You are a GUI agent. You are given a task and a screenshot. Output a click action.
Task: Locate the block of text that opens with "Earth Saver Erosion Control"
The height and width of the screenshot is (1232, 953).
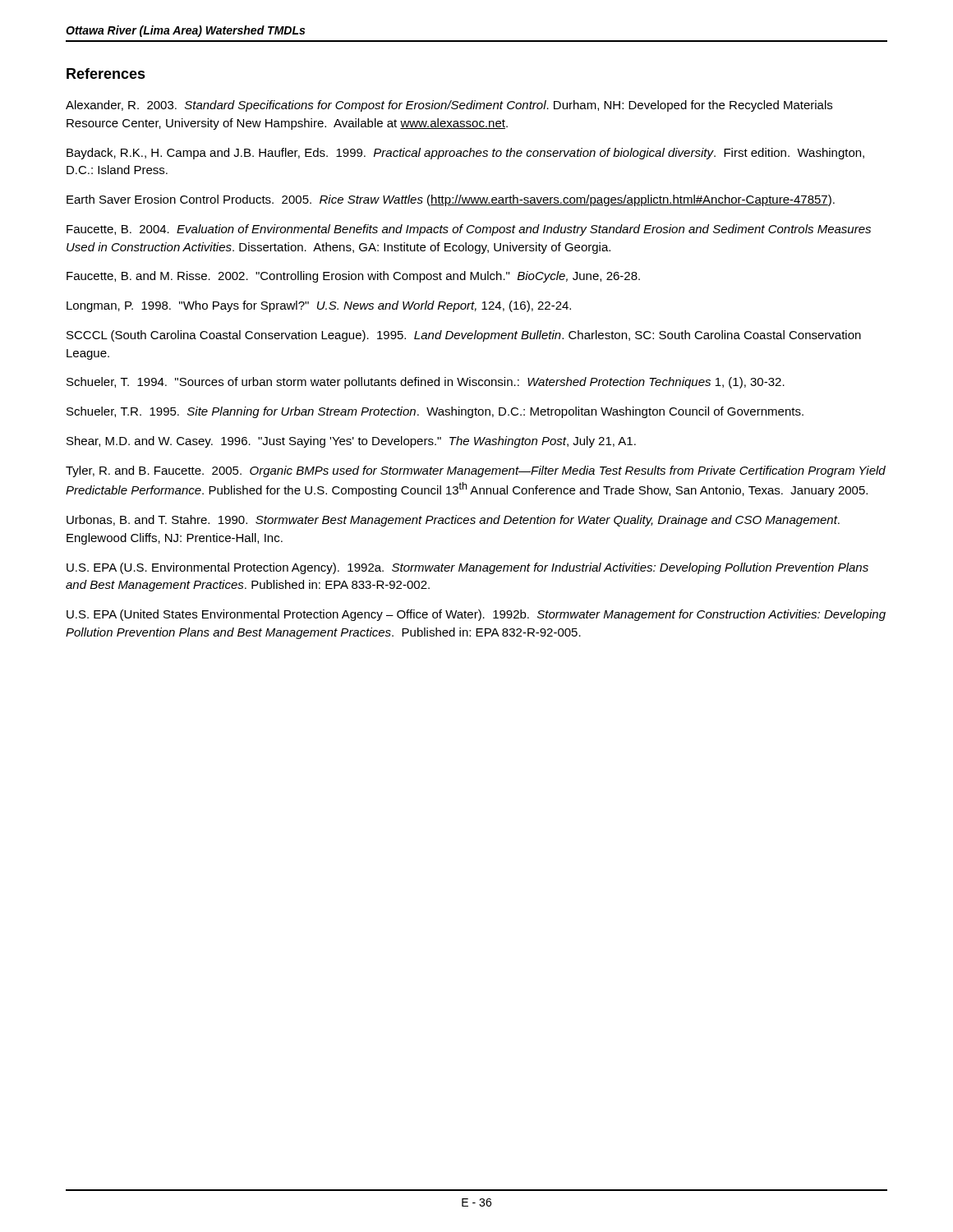[451, 199]
